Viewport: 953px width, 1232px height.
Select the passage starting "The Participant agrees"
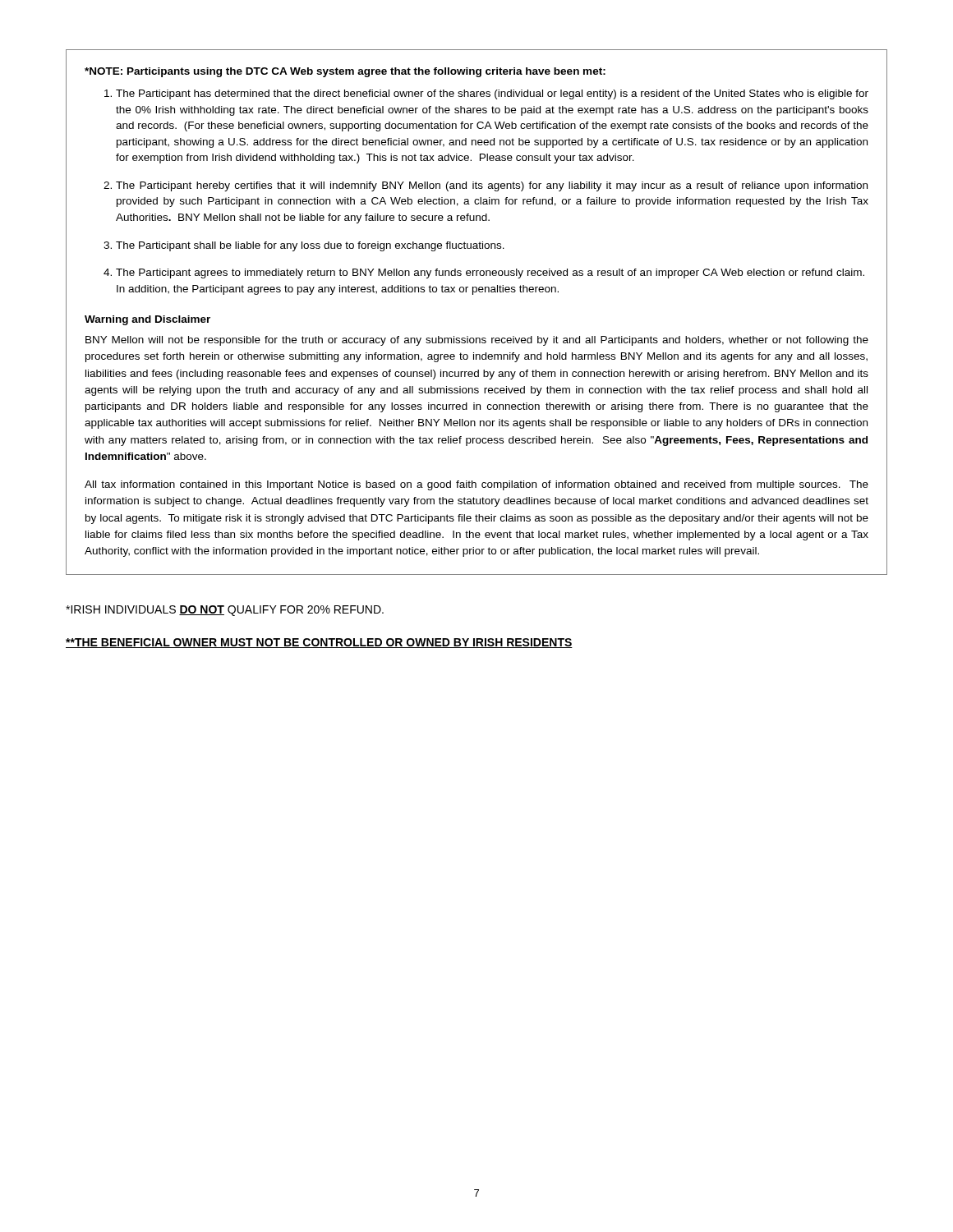(x=492, y=280)
